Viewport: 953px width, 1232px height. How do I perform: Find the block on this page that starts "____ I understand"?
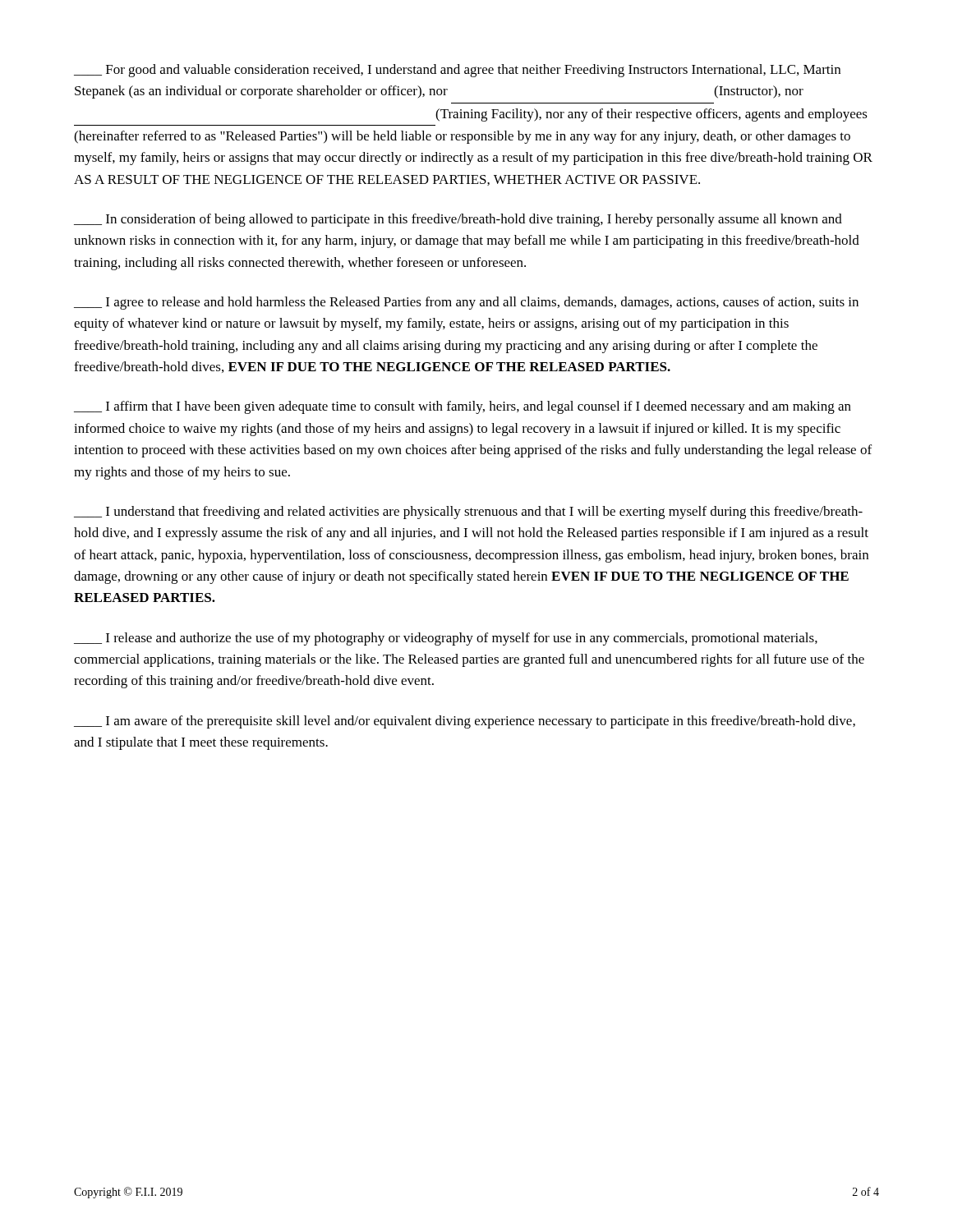(476, 555)
